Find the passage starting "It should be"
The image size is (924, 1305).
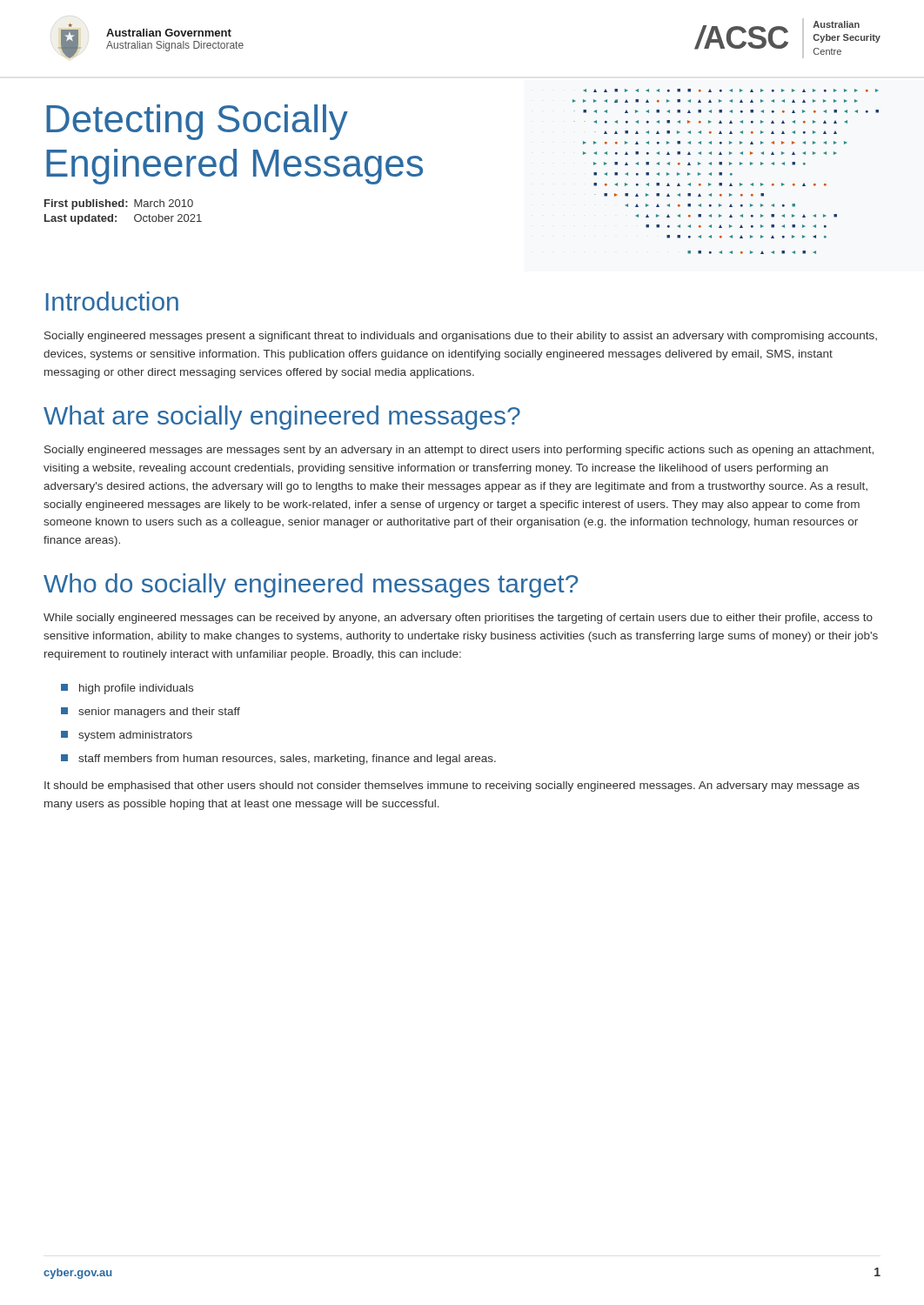(462, 795)
